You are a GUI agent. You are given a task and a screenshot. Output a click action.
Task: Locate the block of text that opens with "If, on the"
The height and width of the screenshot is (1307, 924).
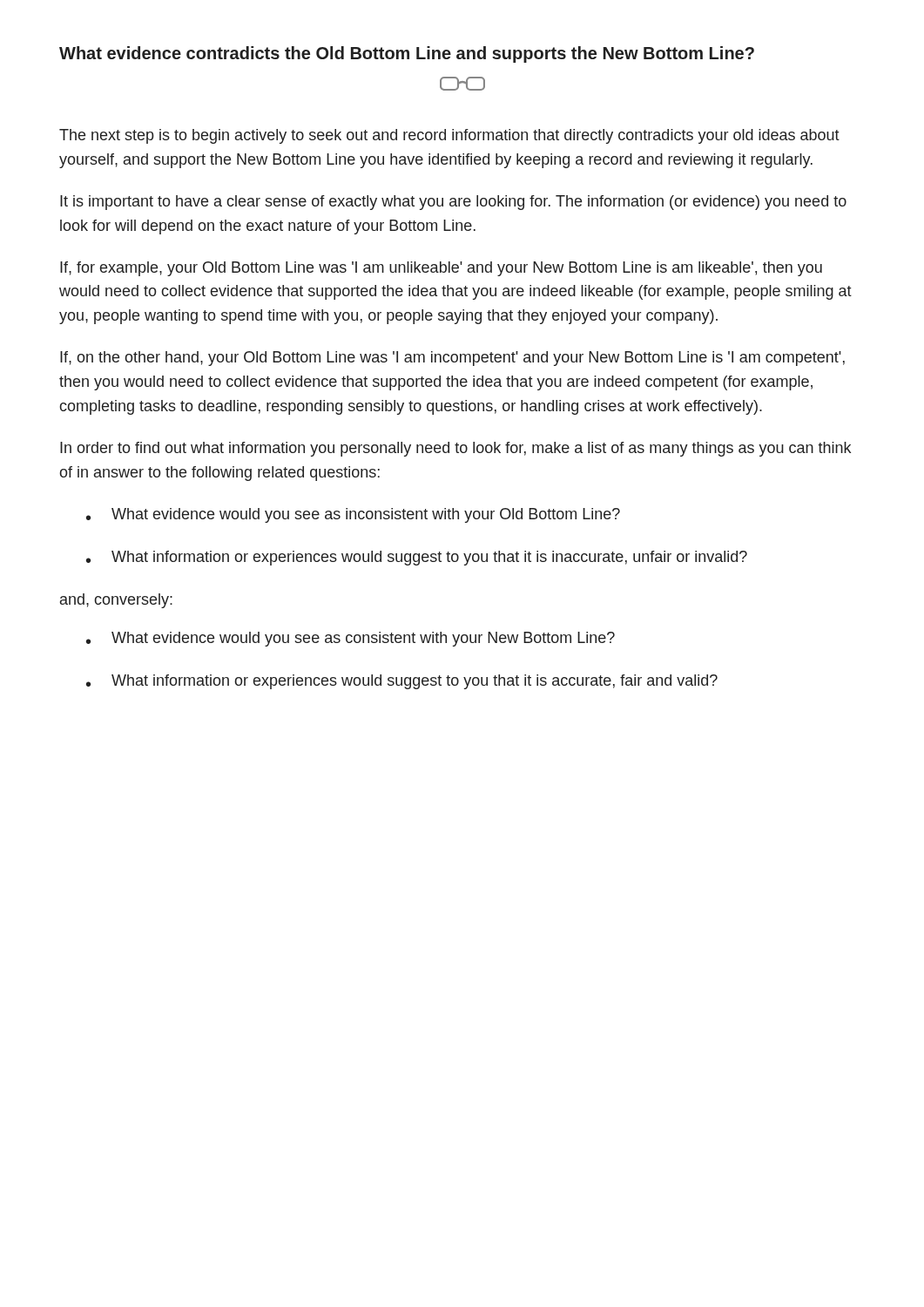tap(453, 382)
